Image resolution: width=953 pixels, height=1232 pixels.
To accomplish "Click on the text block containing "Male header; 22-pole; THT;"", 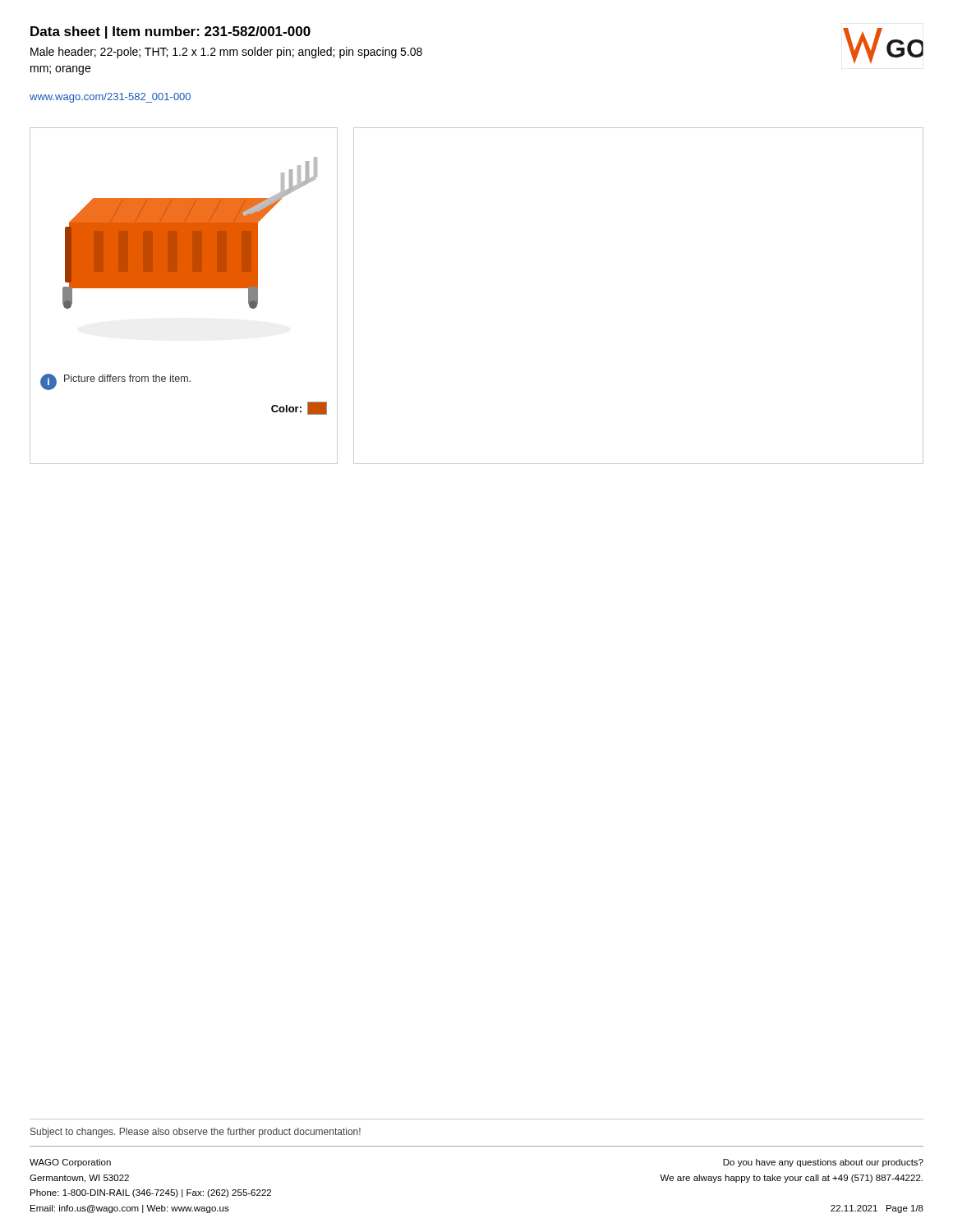I will point(226,60).
